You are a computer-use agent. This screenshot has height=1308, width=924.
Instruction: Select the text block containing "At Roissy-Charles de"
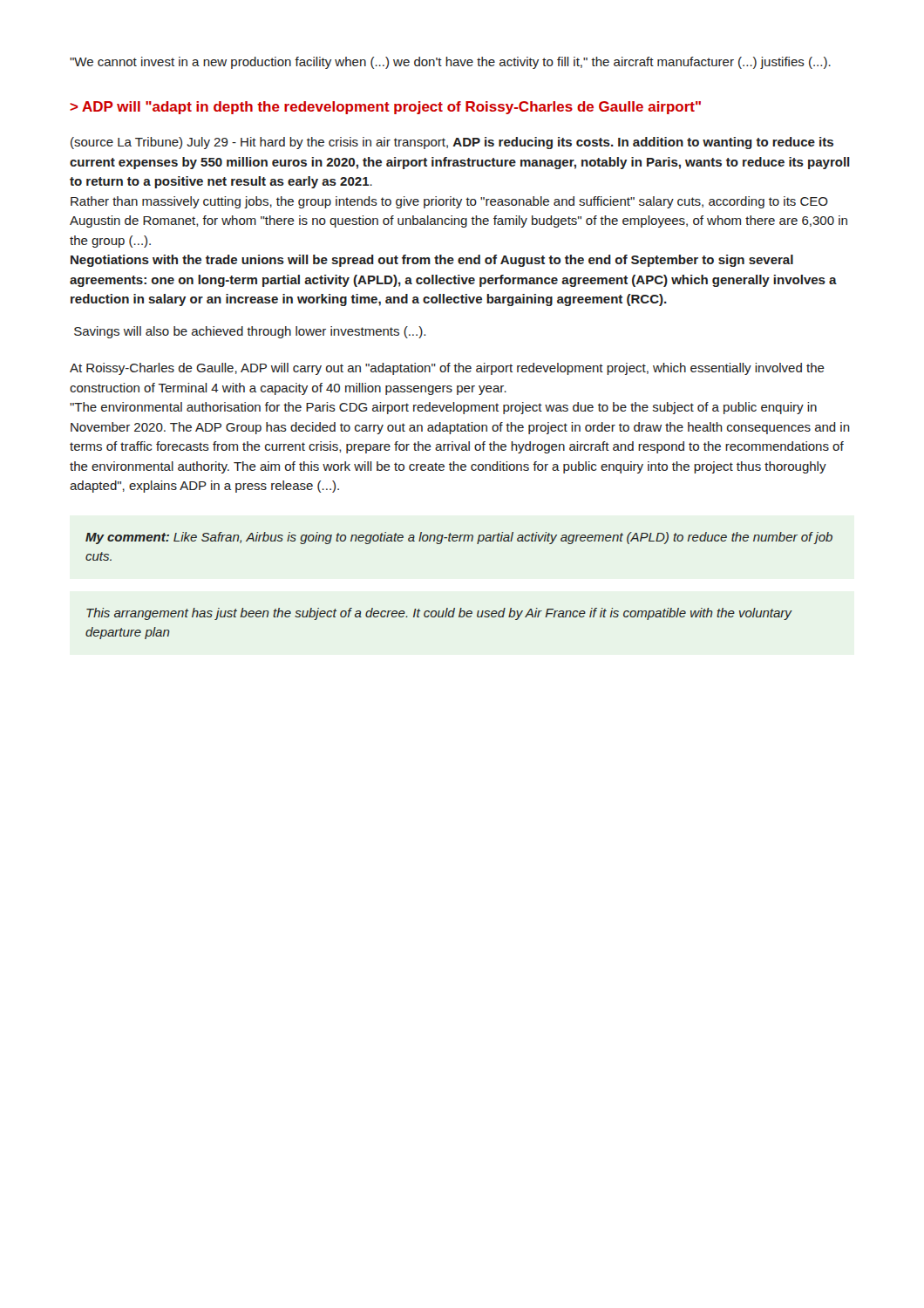pos(460,427)
